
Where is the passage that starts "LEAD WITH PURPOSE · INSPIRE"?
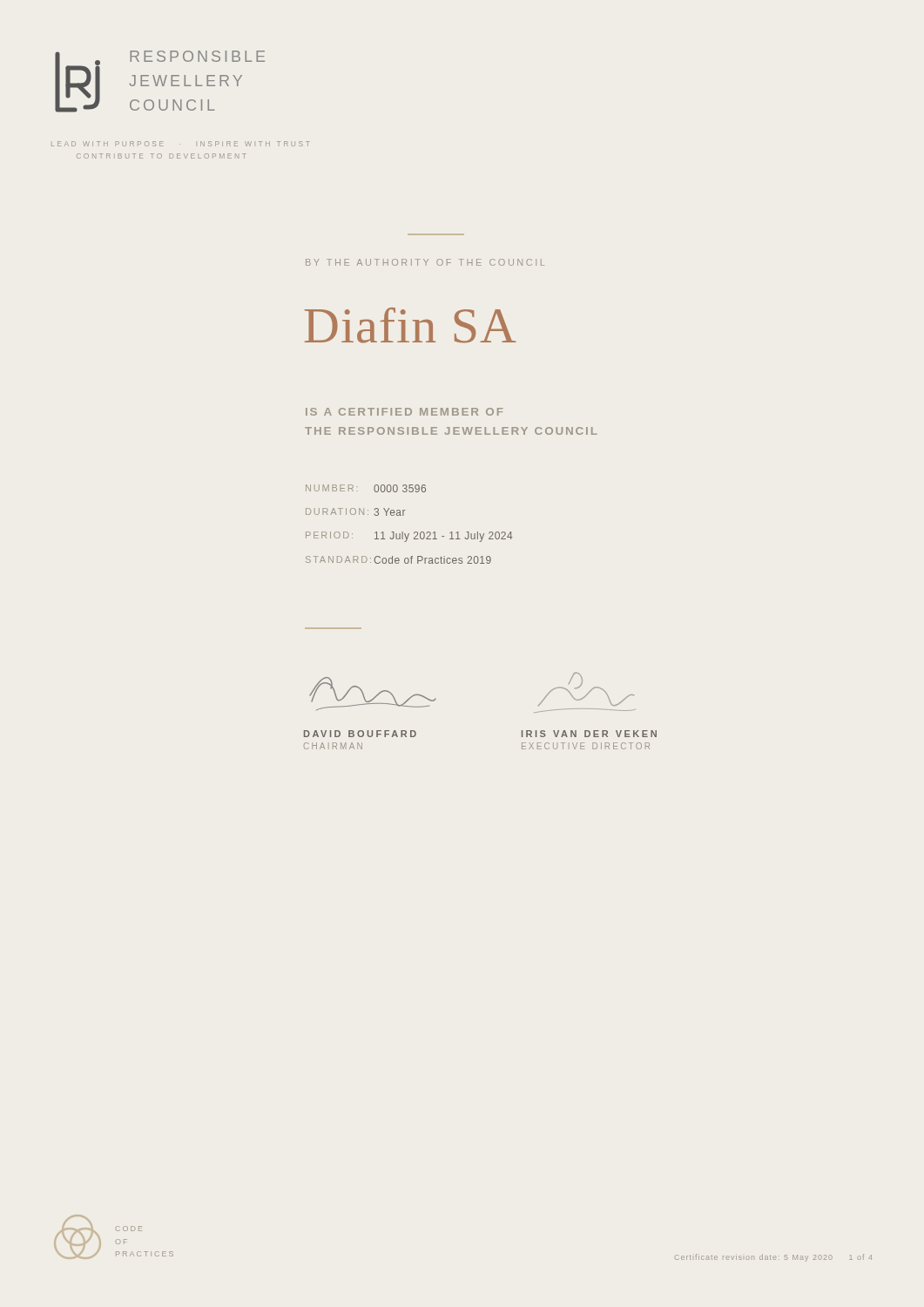coord(181,150)
